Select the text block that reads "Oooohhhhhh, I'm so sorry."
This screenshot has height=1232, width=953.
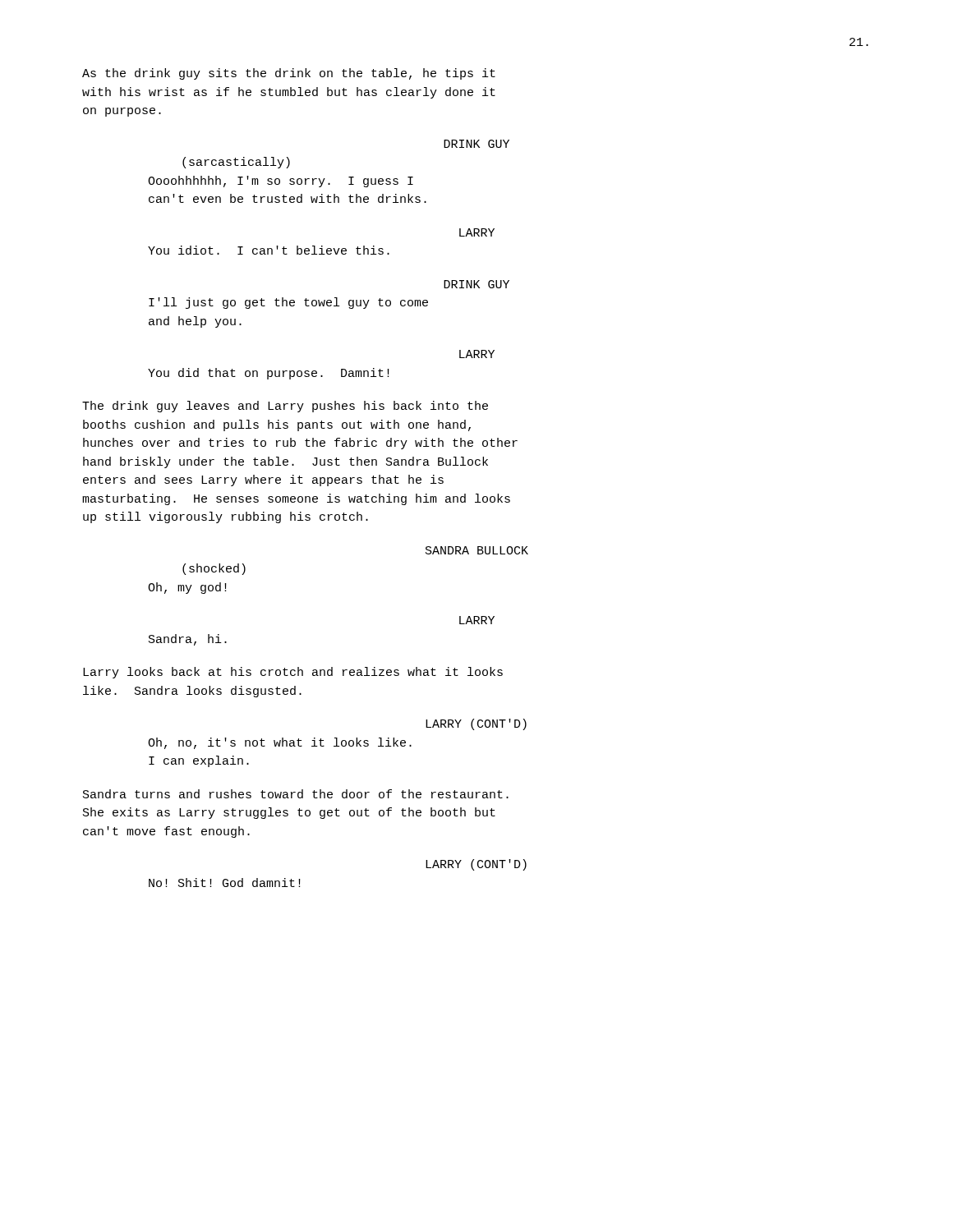(288, 191)
